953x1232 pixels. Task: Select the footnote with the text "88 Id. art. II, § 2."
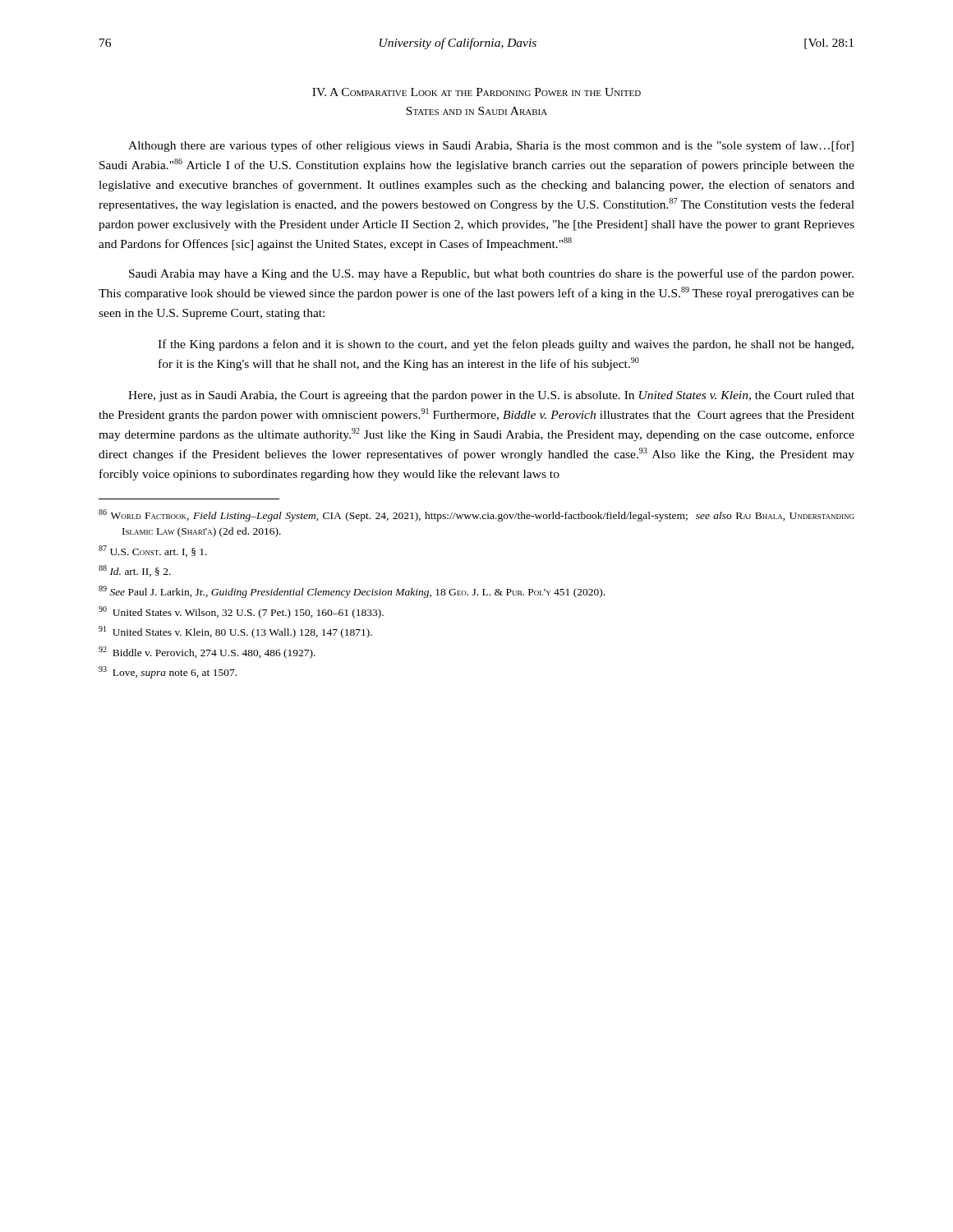pyautogui.click(x=135, y=571)
